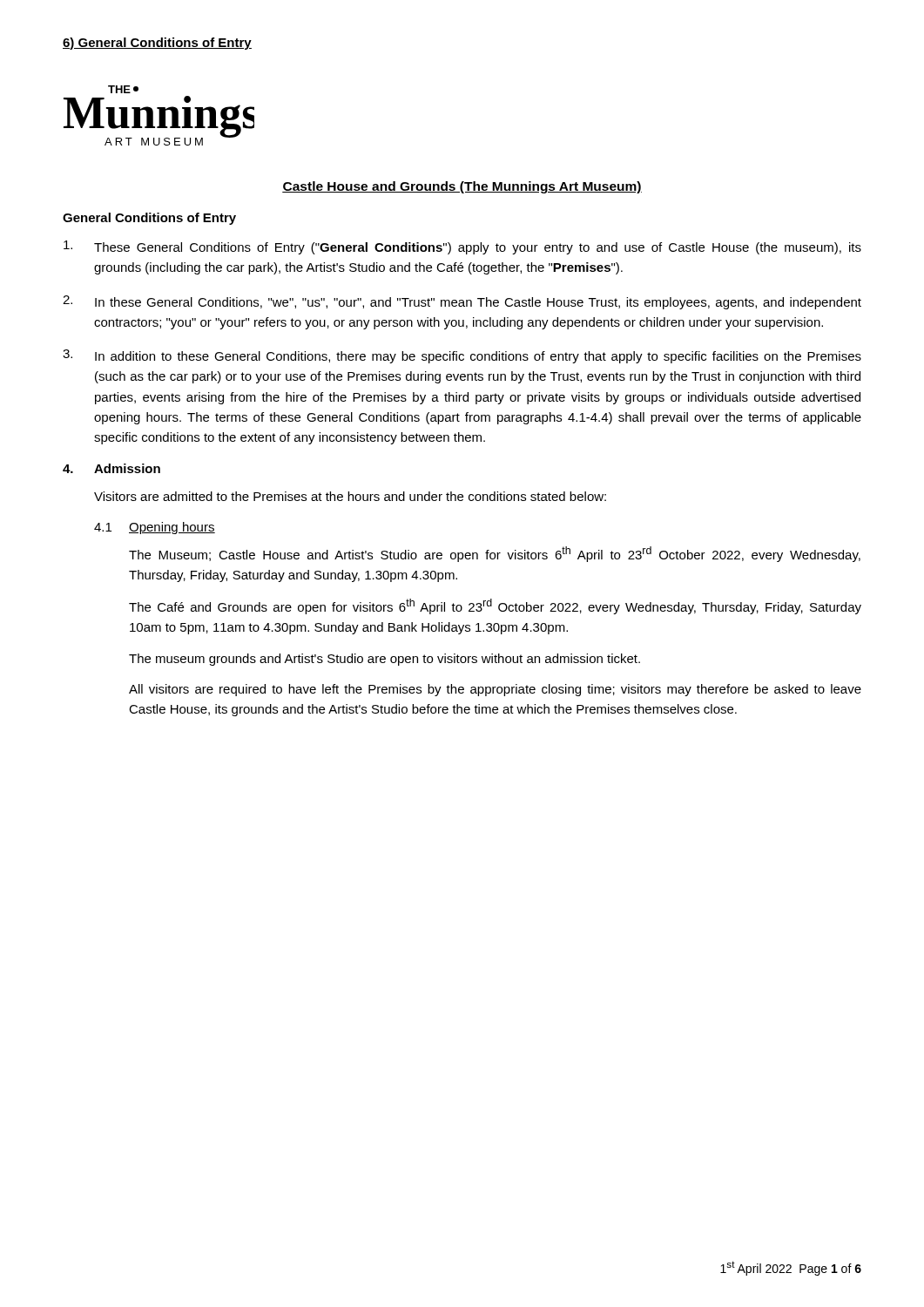
Task: Locate the block starting "2. In these General"
Action: tap(462, 312)
